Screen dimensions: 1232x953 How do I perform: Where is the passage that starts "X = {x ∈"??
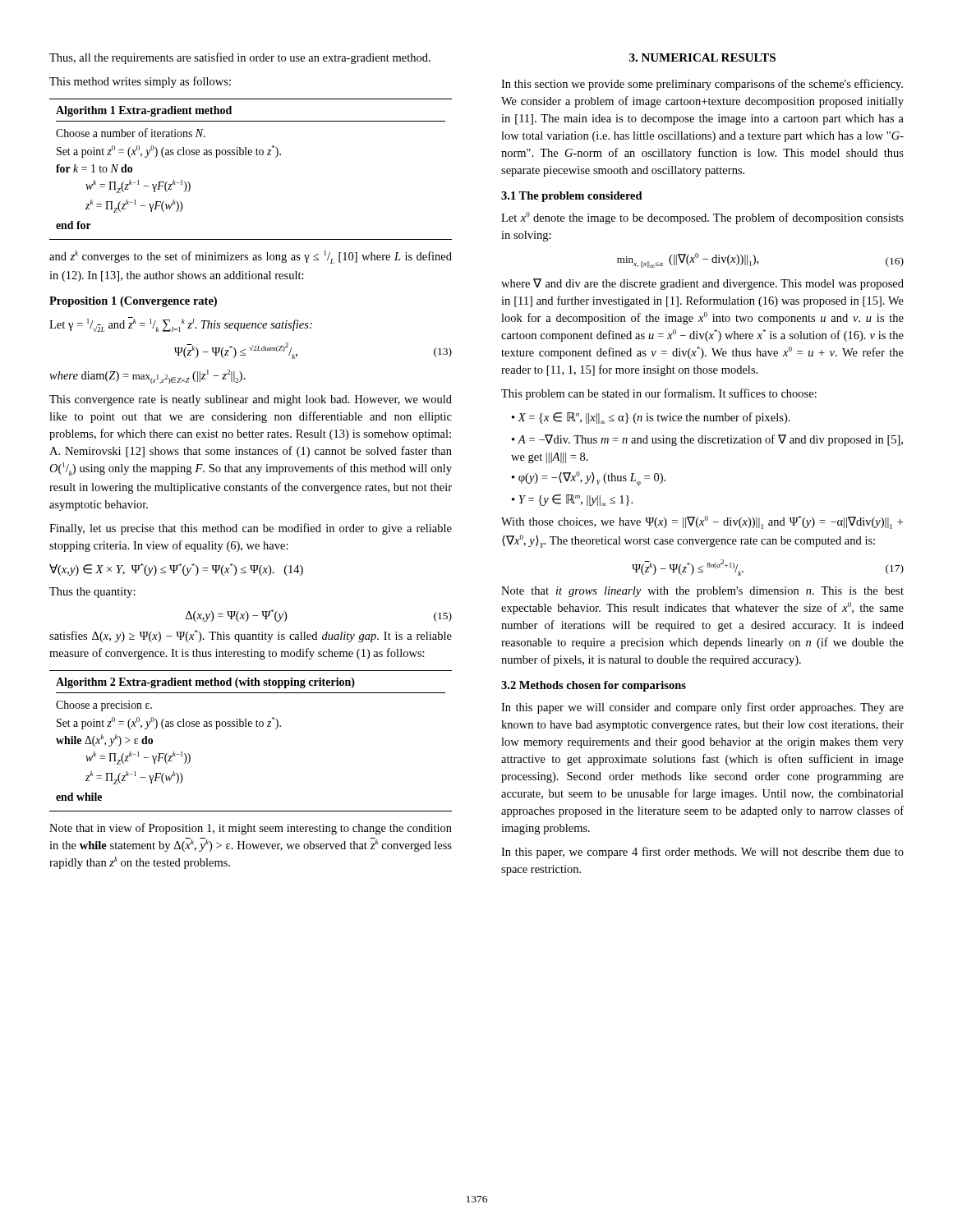(x=707, y=418)
